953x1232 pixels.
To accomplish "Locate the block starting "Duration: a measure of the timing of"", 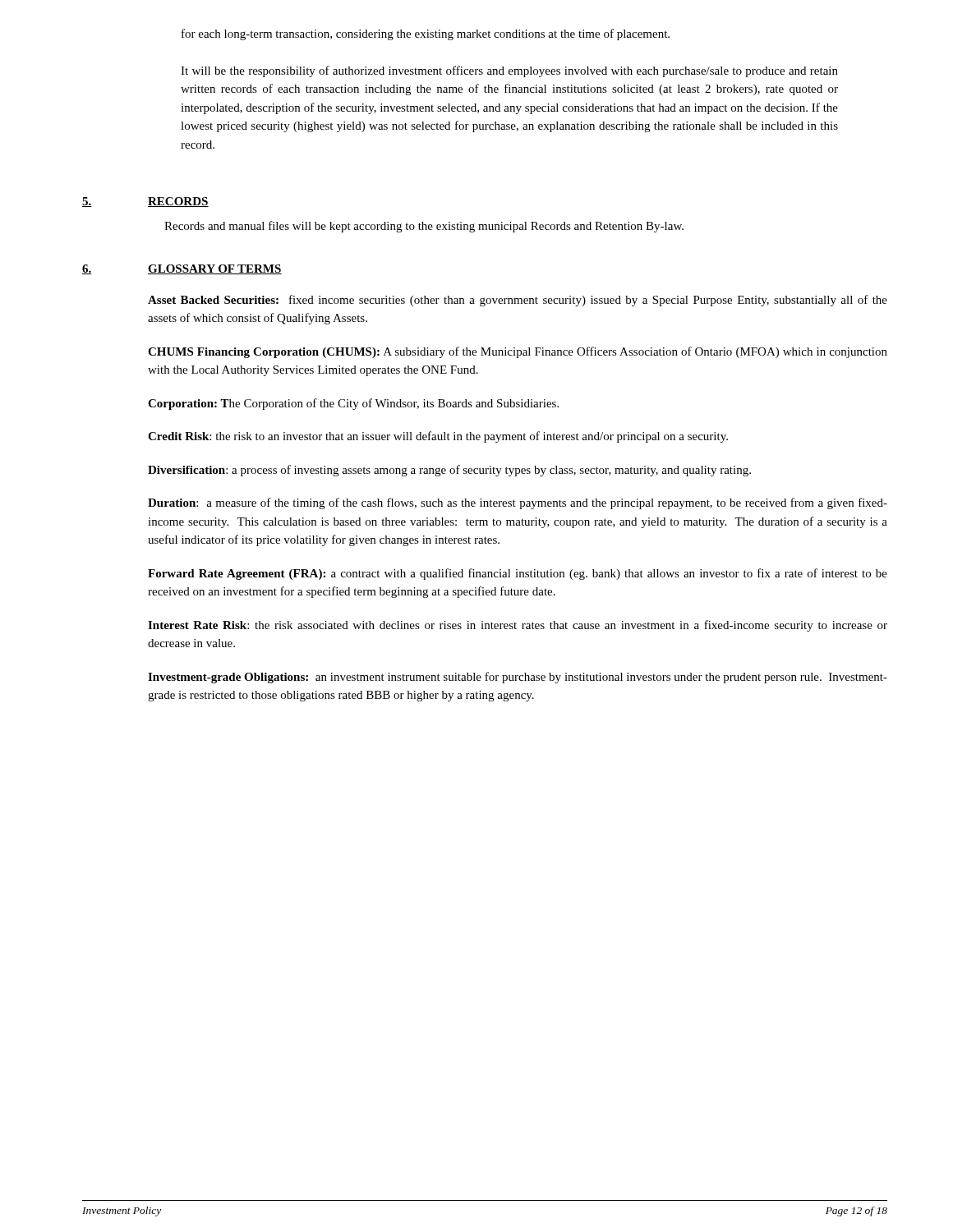I will coord(518,521).
